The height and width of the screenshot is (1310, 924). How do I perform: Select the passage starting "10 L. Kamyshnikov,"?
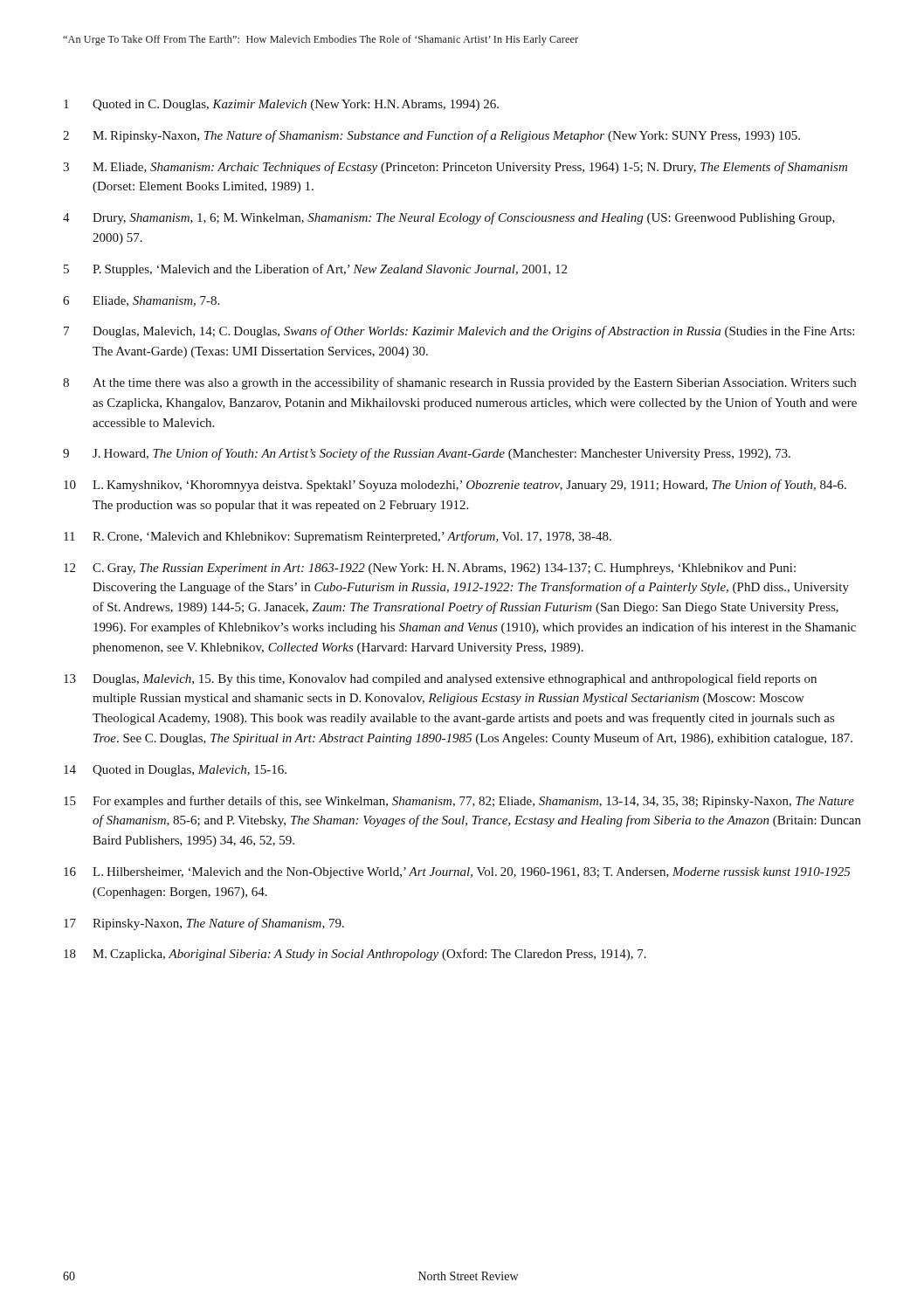[462, 495]
